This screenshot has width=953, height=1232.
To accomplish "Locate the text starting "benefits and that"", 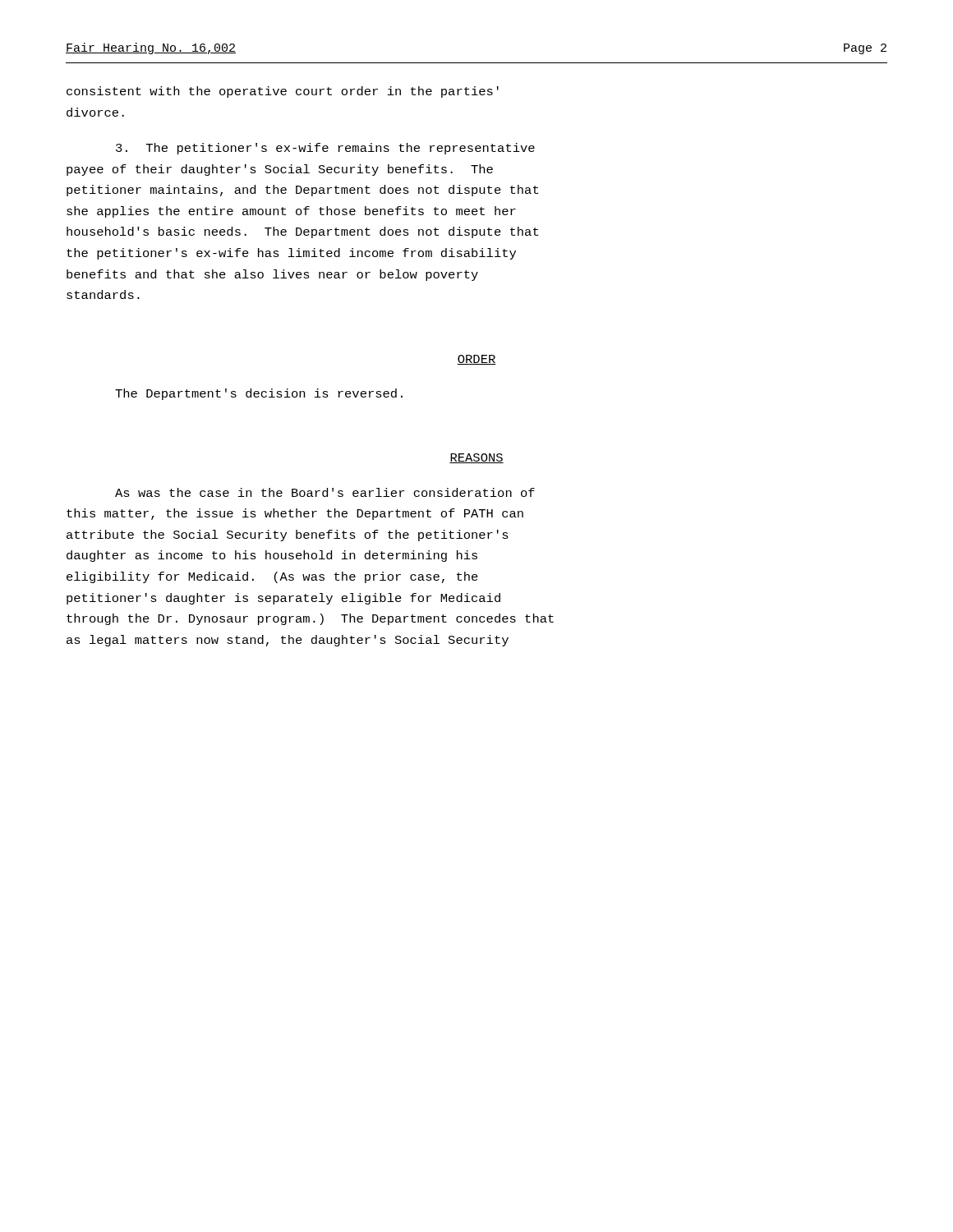I will (x=272, y=275).
